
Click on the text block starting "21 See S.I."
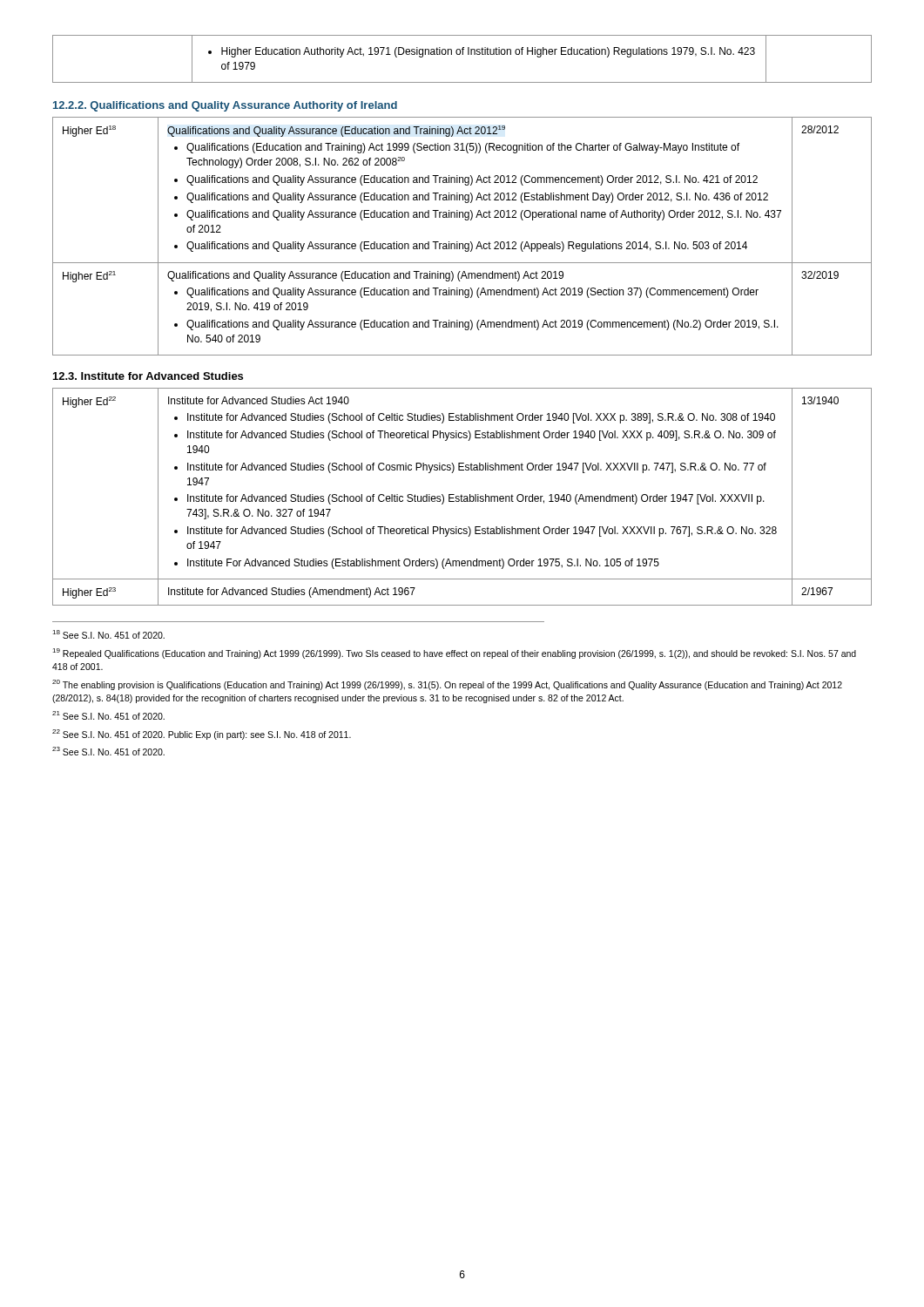pos(108,715)
